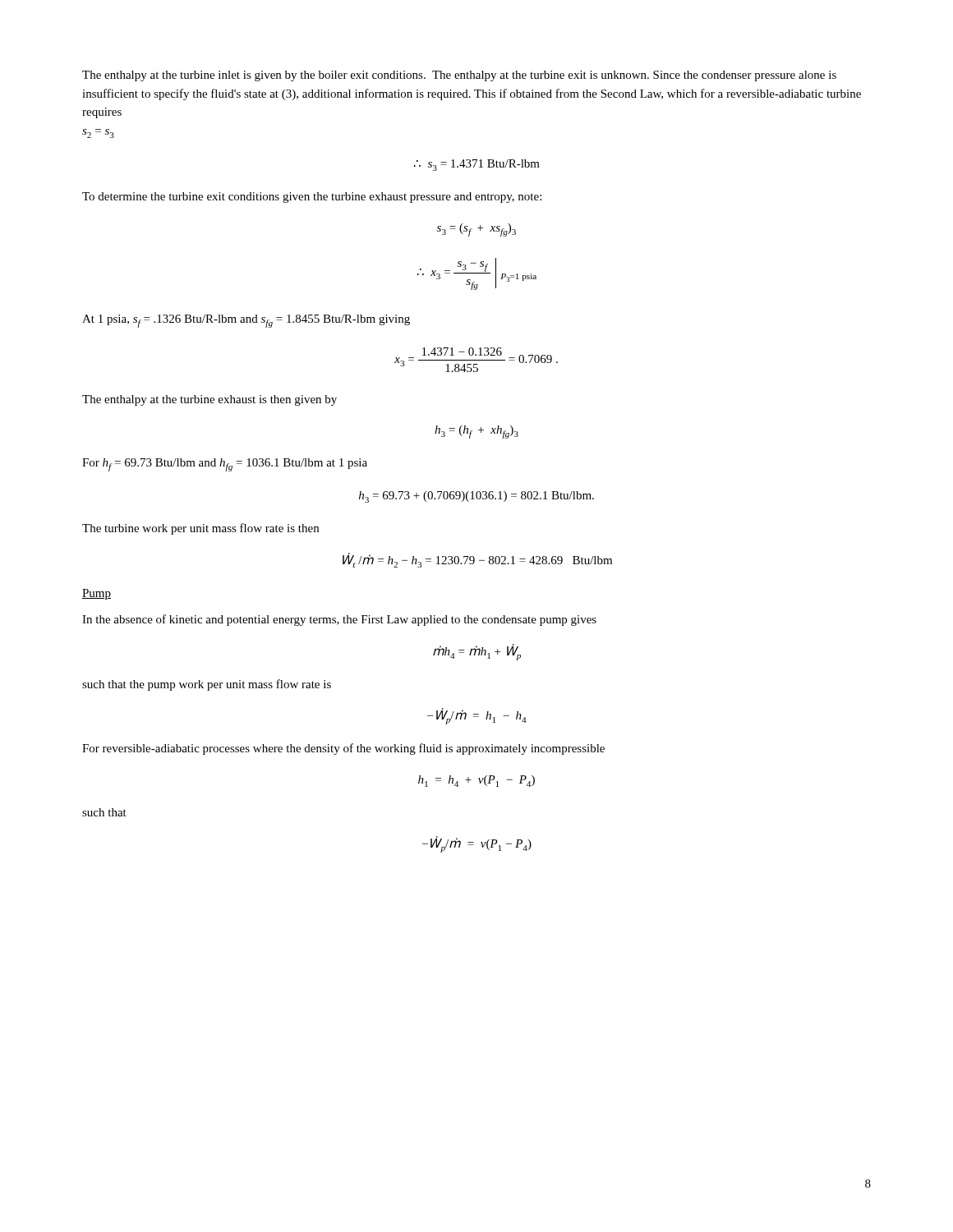The height and width of the screenshot is (1232, 953).
Task: Point to the formula beginning "−Ẇp/ṁ = h1 −"
Action: (x=476, y=717)
